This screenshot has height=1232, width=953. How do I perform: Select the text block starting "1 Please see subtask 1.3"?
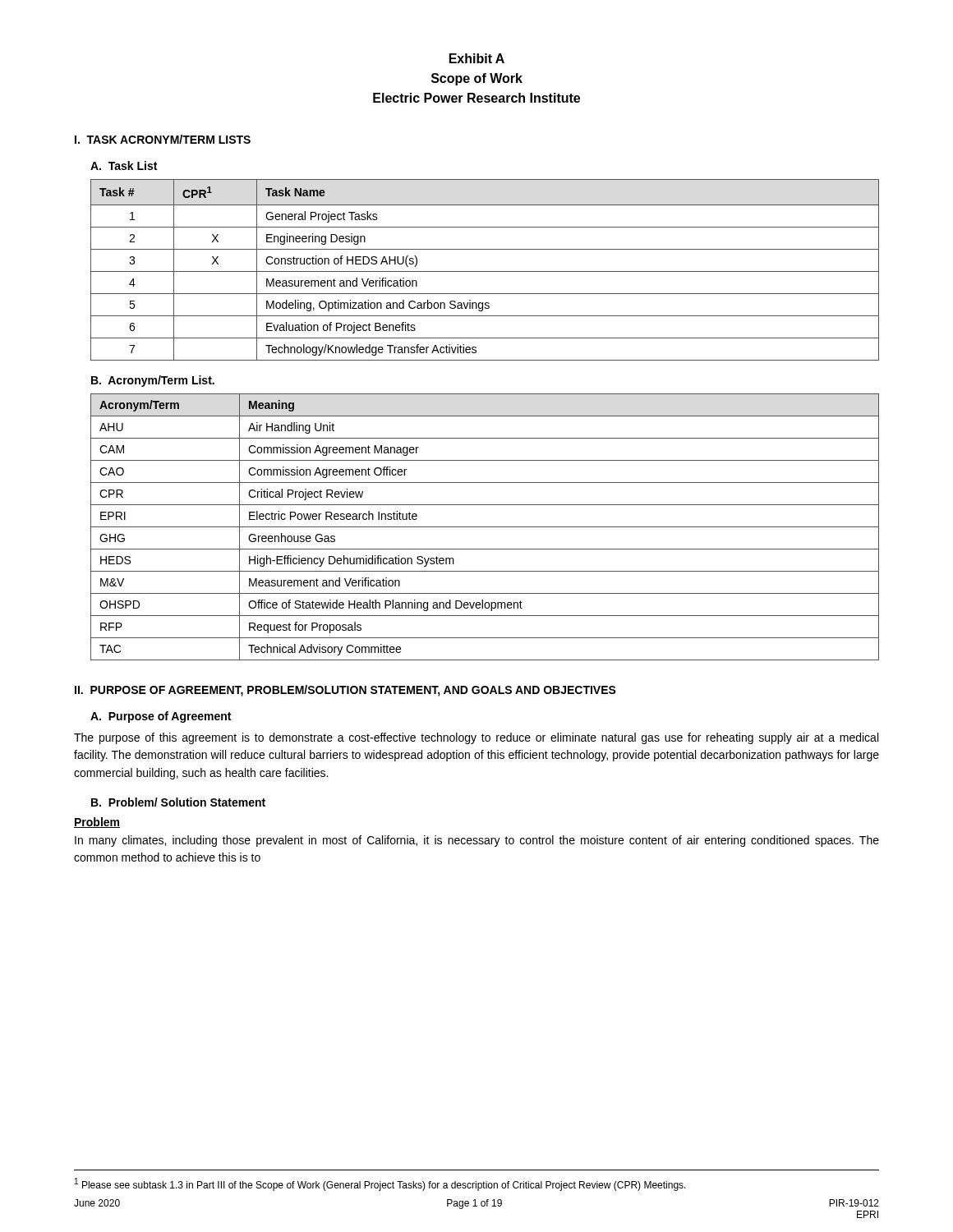point(380,1184)
